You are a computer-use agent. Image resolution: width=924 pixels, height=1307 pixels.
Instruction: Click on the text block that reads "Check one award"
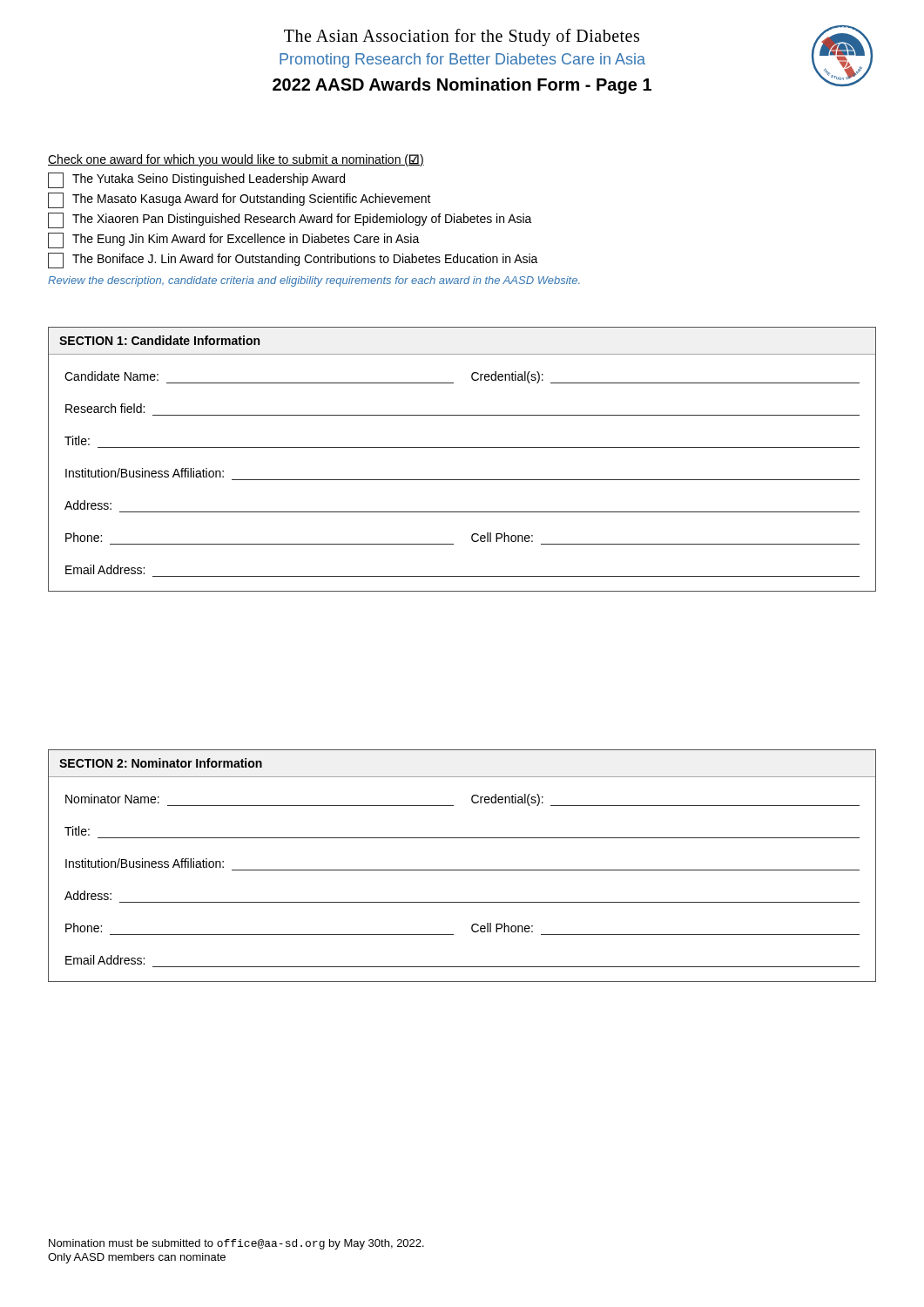click(236, 159)
